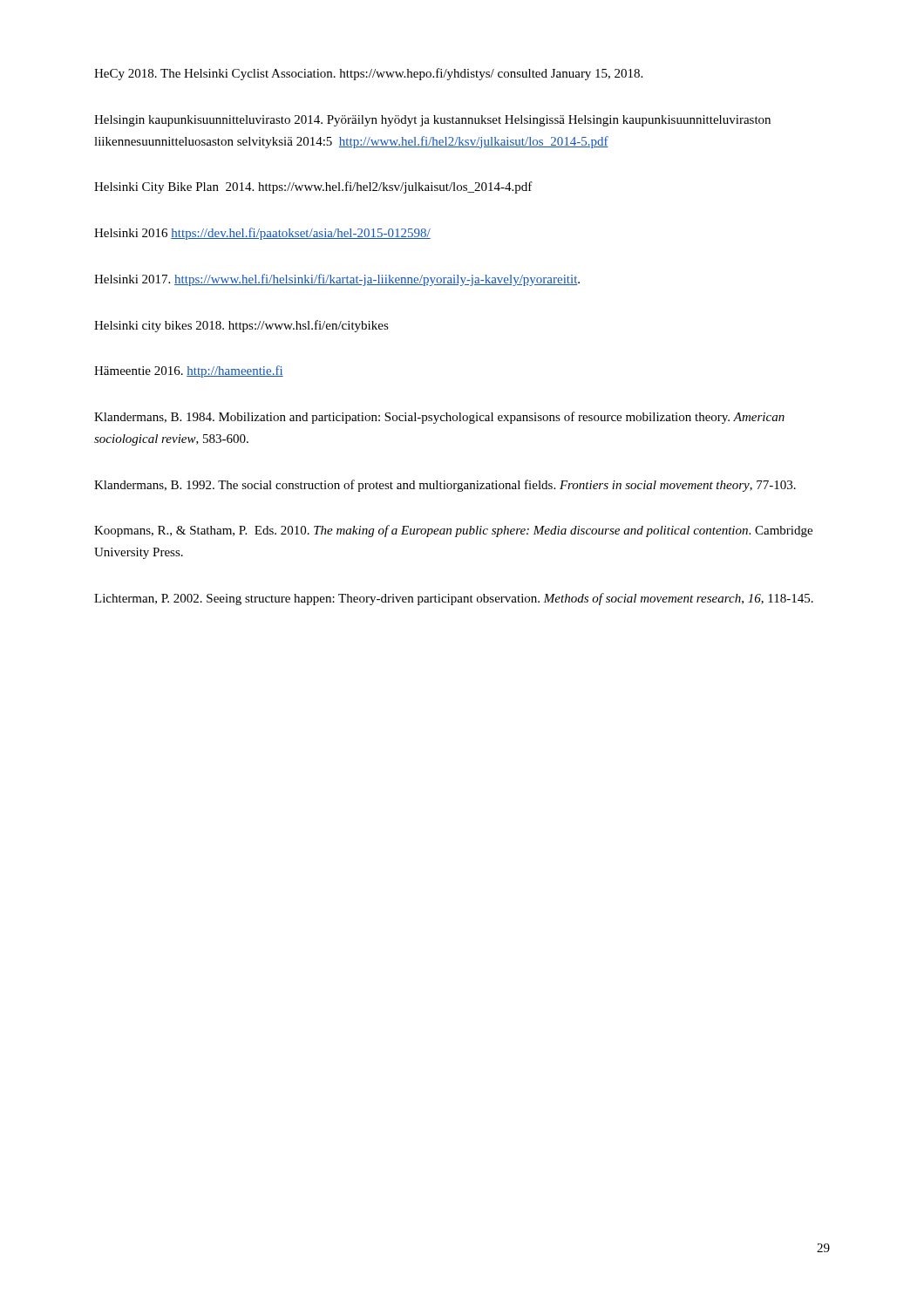Click on the passage starting "HeCy 2018. The Helsinki Cyclist Association."
The height and width of the screenshot is (1308, 924).
(369, 73)
